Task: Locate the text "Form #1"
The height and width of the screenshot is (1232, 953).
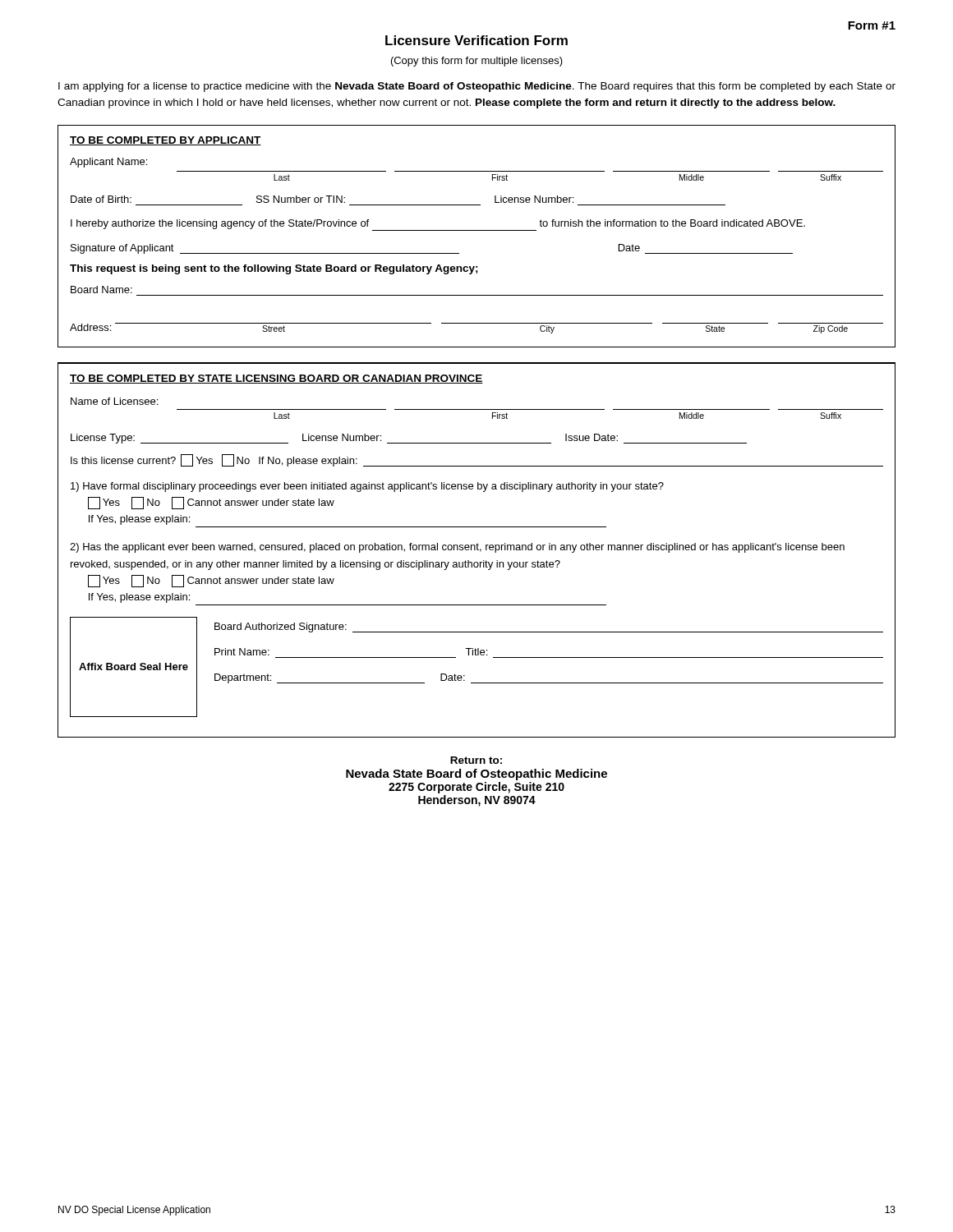Action: [x=872, y=25]
